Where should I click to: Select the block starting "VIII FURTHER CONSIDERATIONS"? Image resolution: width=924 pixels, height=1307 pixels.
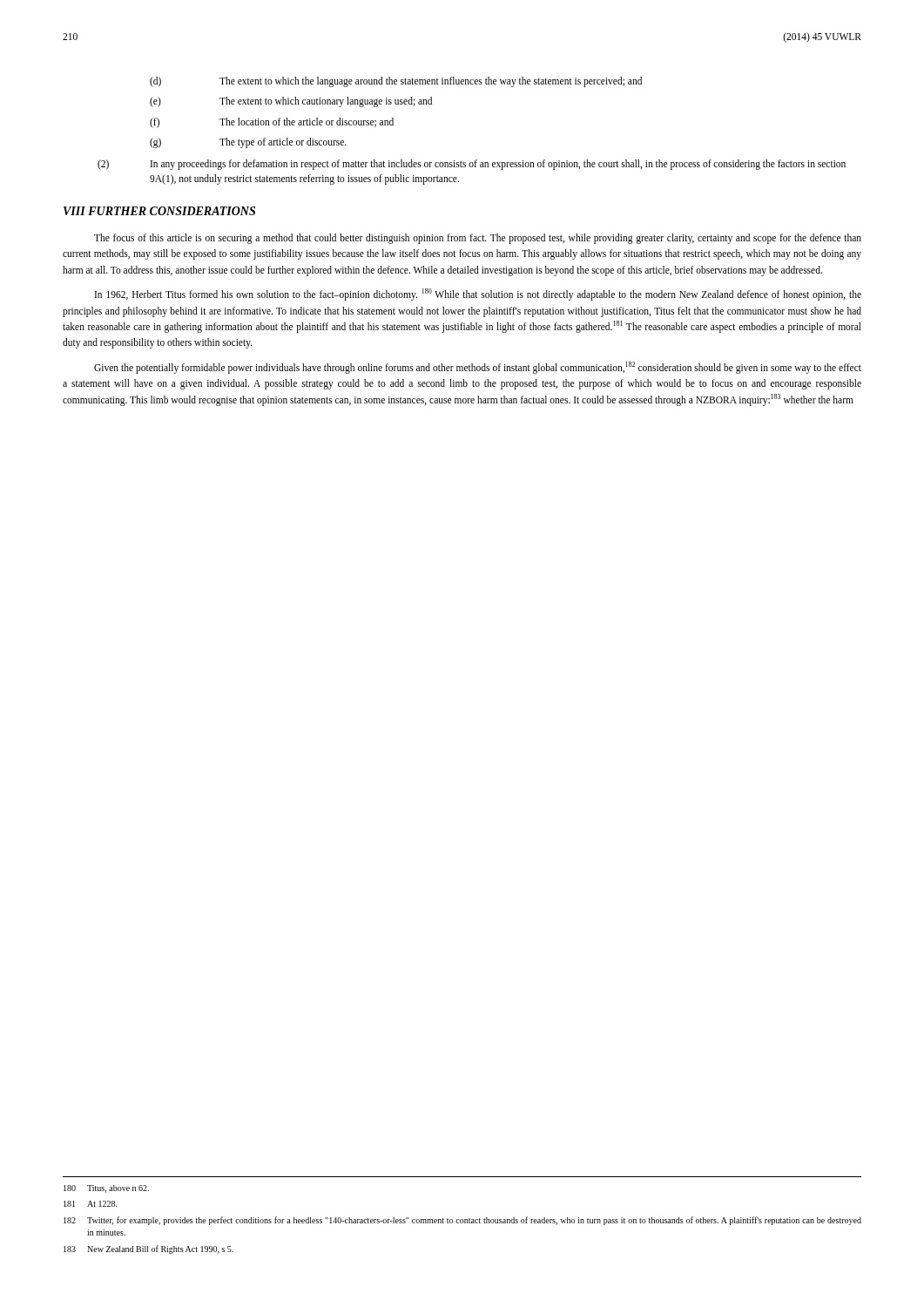tap(159, 211)
